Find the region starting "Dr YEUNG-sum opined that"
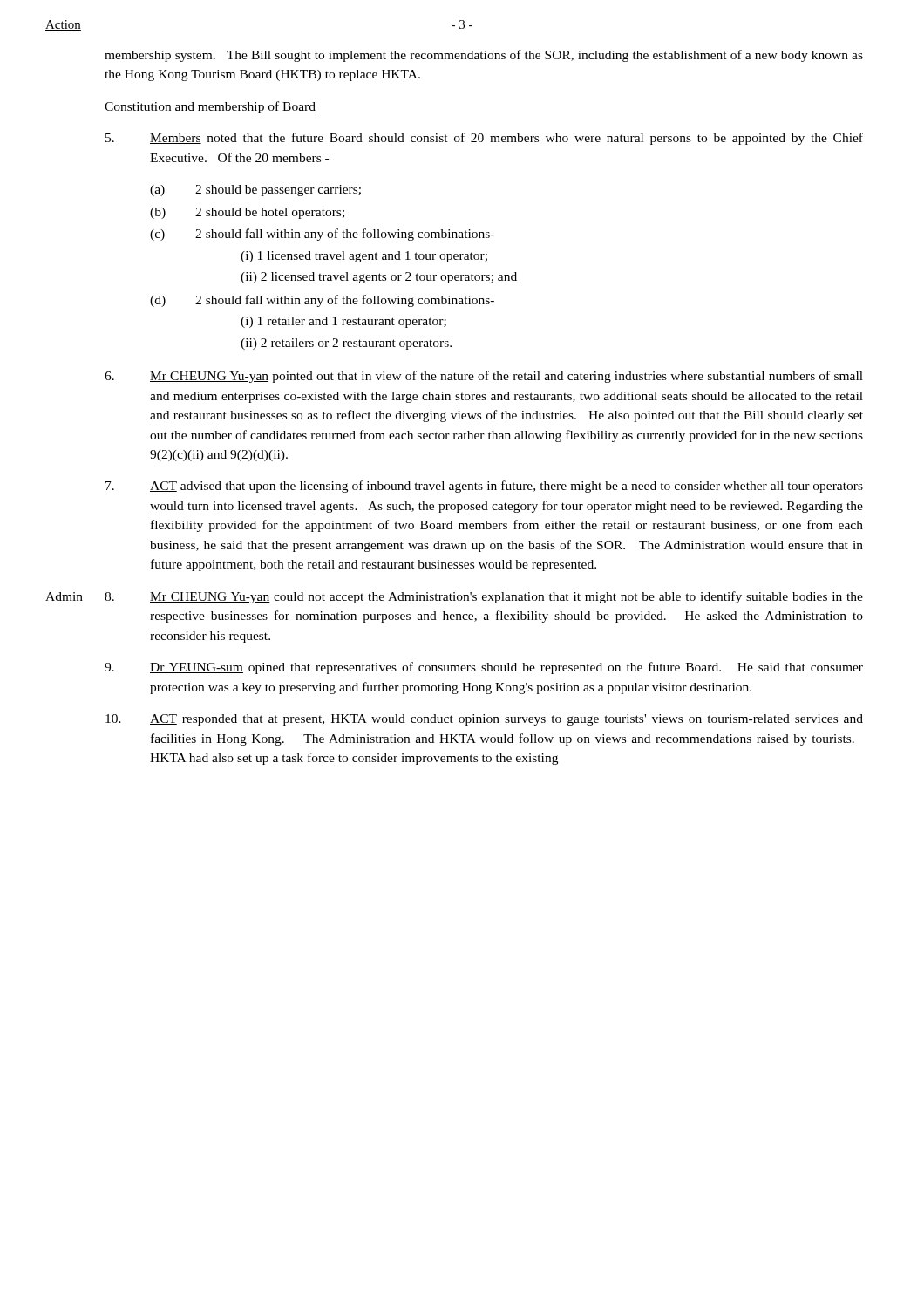Image resolution: width=924 pixels, height=1308 pixels. coord(484,677)
